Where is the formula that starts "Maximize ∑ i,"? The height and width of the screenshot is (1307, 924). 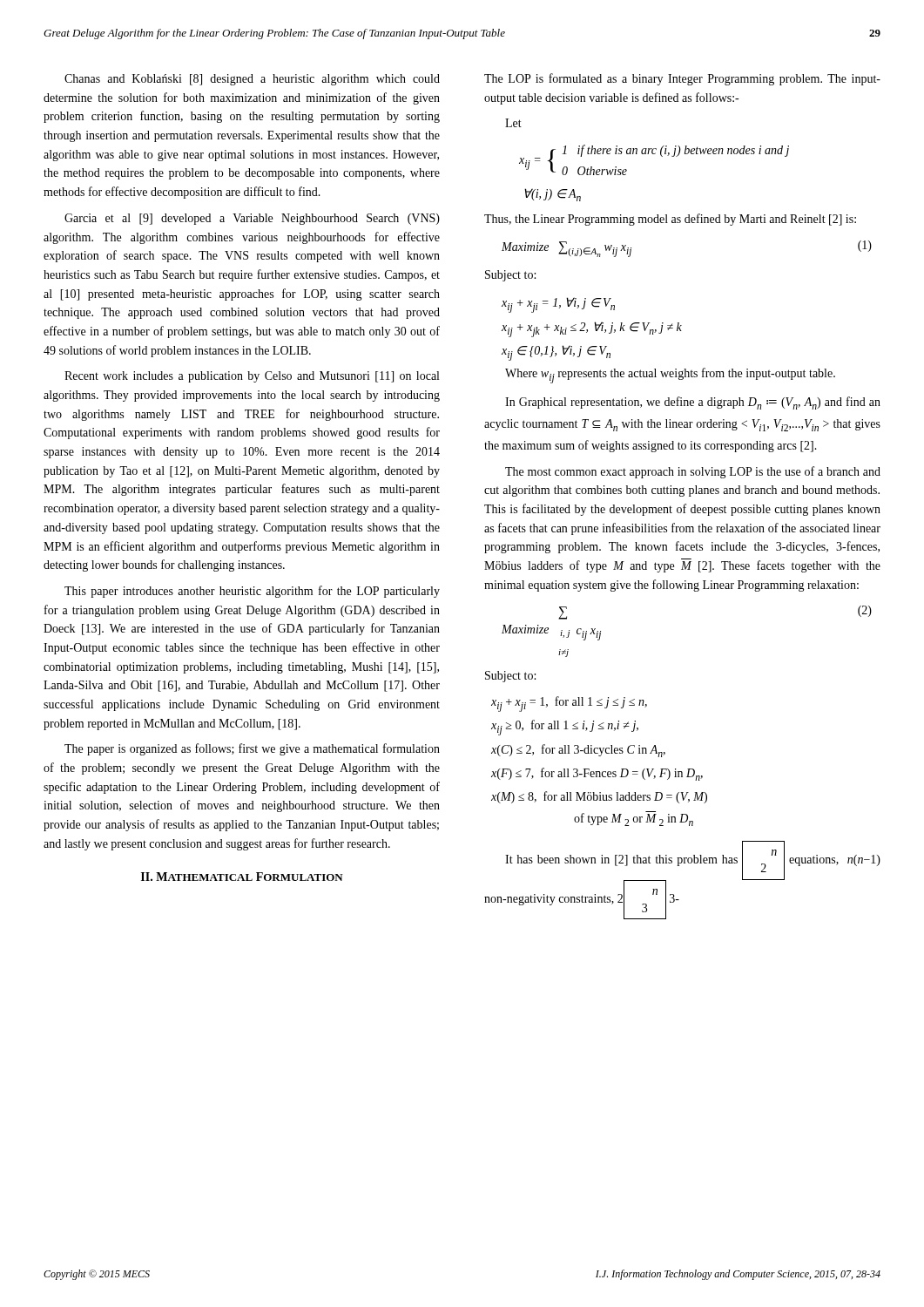(562, 612)
